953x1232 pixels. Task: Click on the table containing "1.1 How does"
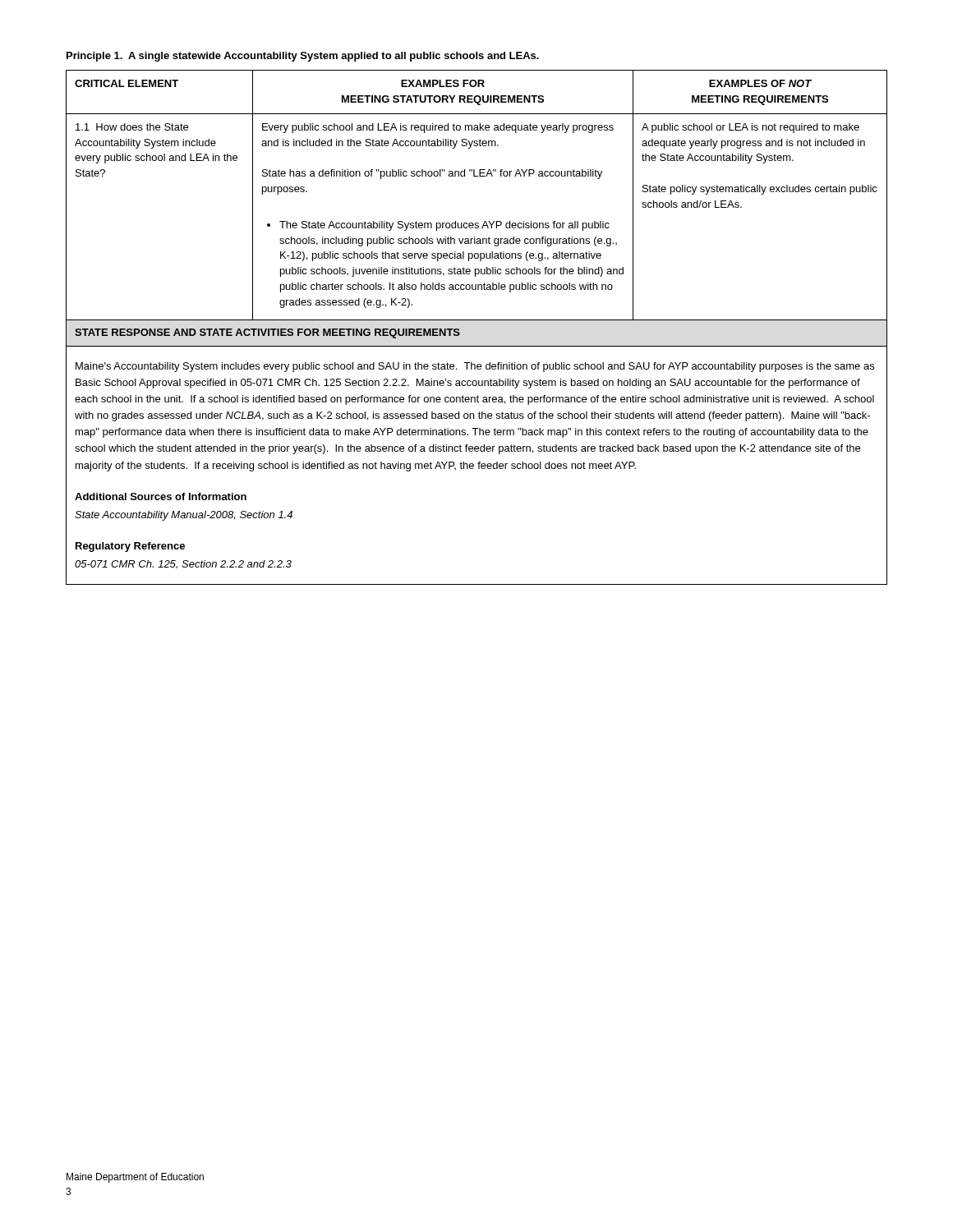(x=476, y=327)
